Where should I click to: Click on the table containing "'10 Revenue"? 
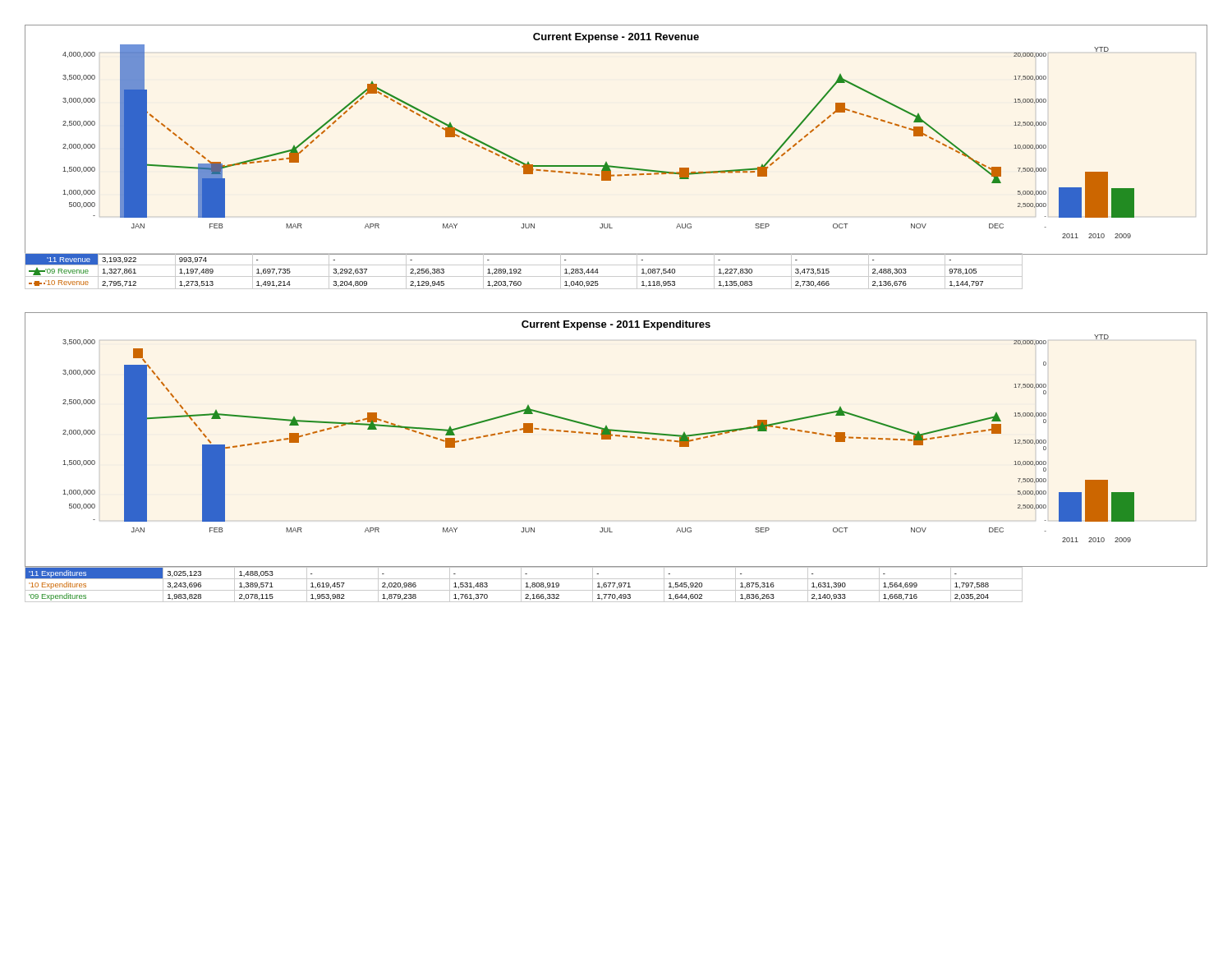(x=524, y=271)
